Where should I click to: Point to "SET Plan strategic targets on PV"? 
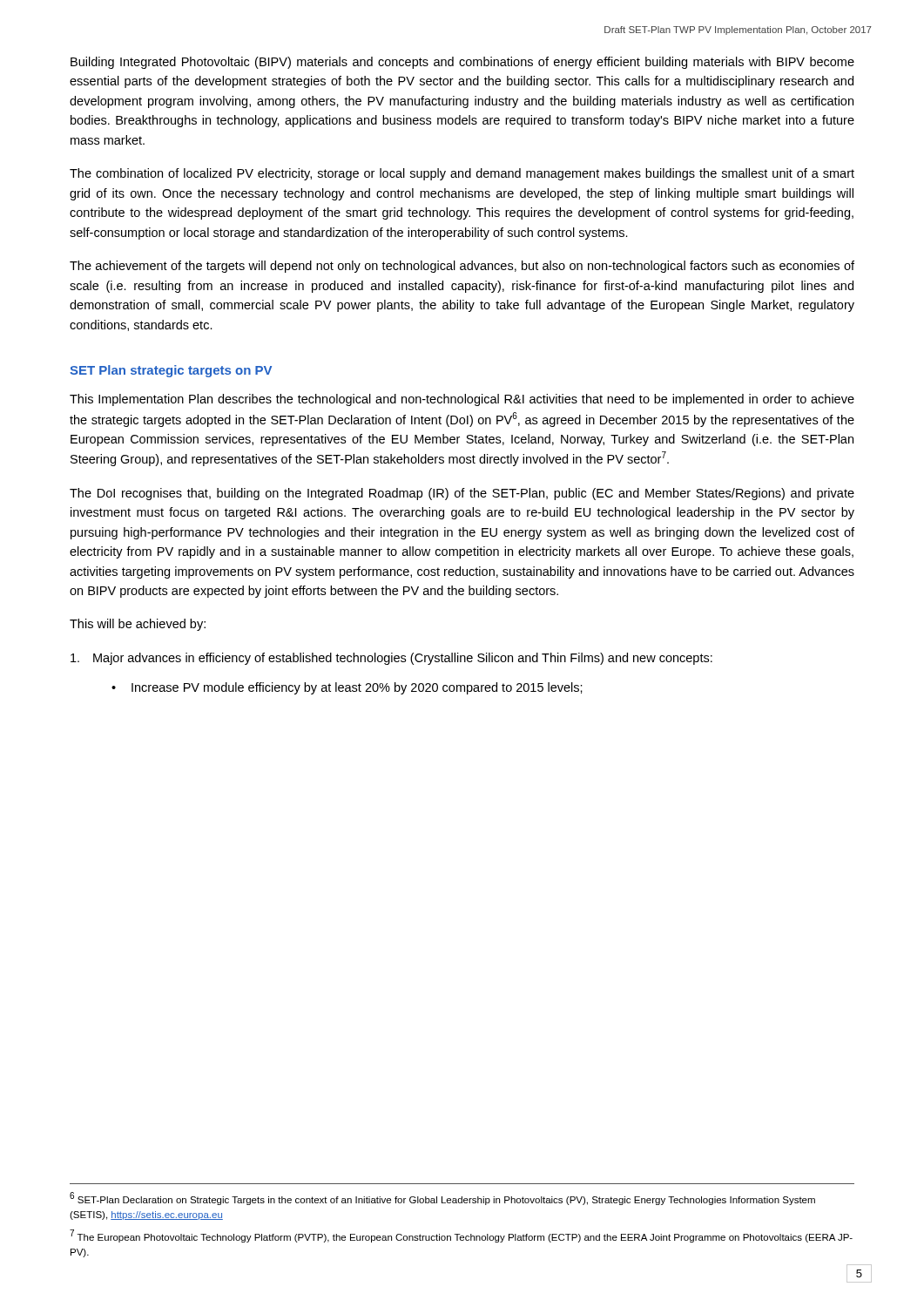[x=171, y=370]
